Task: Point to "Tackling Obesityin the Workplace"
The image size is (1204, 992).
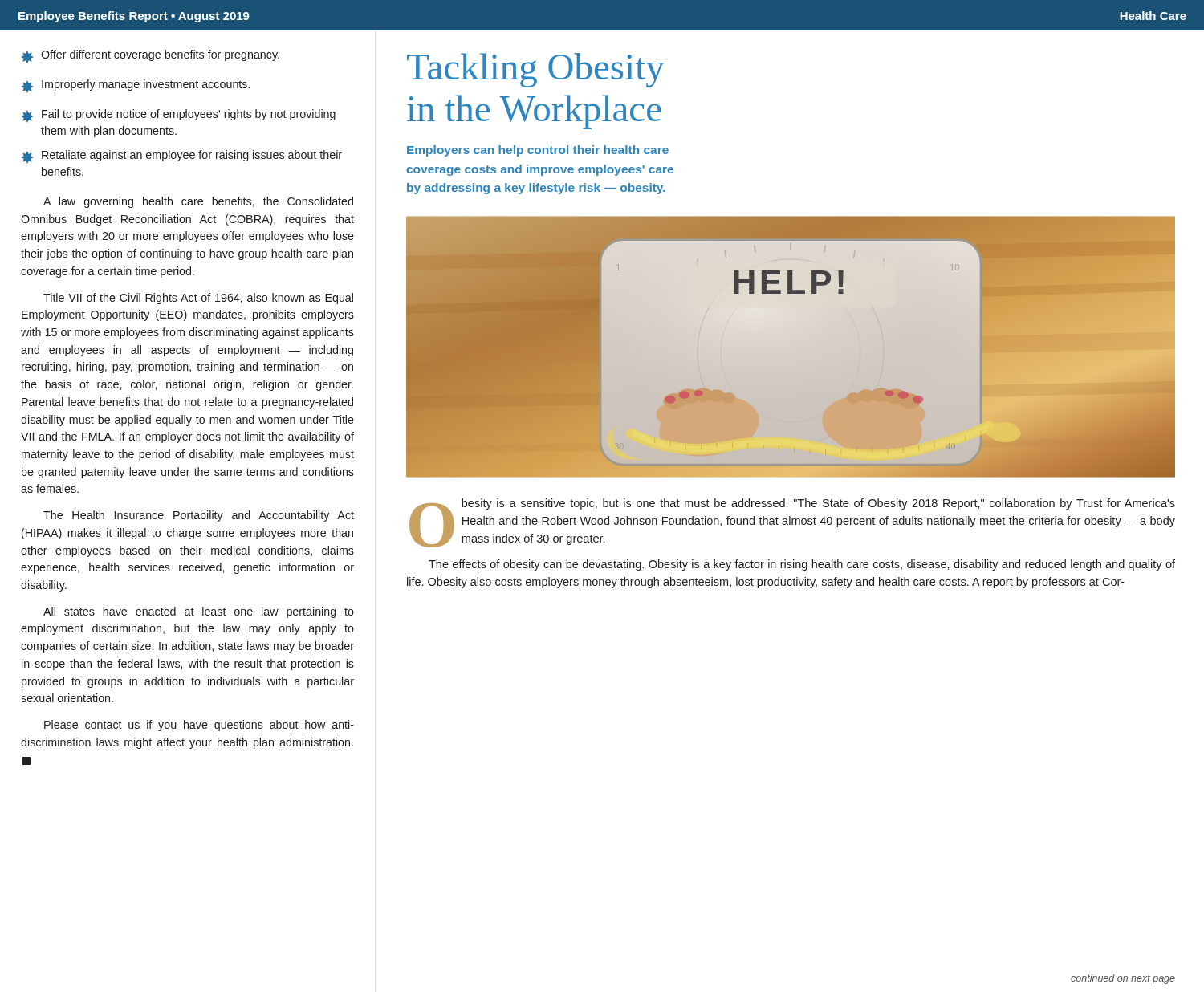Action: 535,88
